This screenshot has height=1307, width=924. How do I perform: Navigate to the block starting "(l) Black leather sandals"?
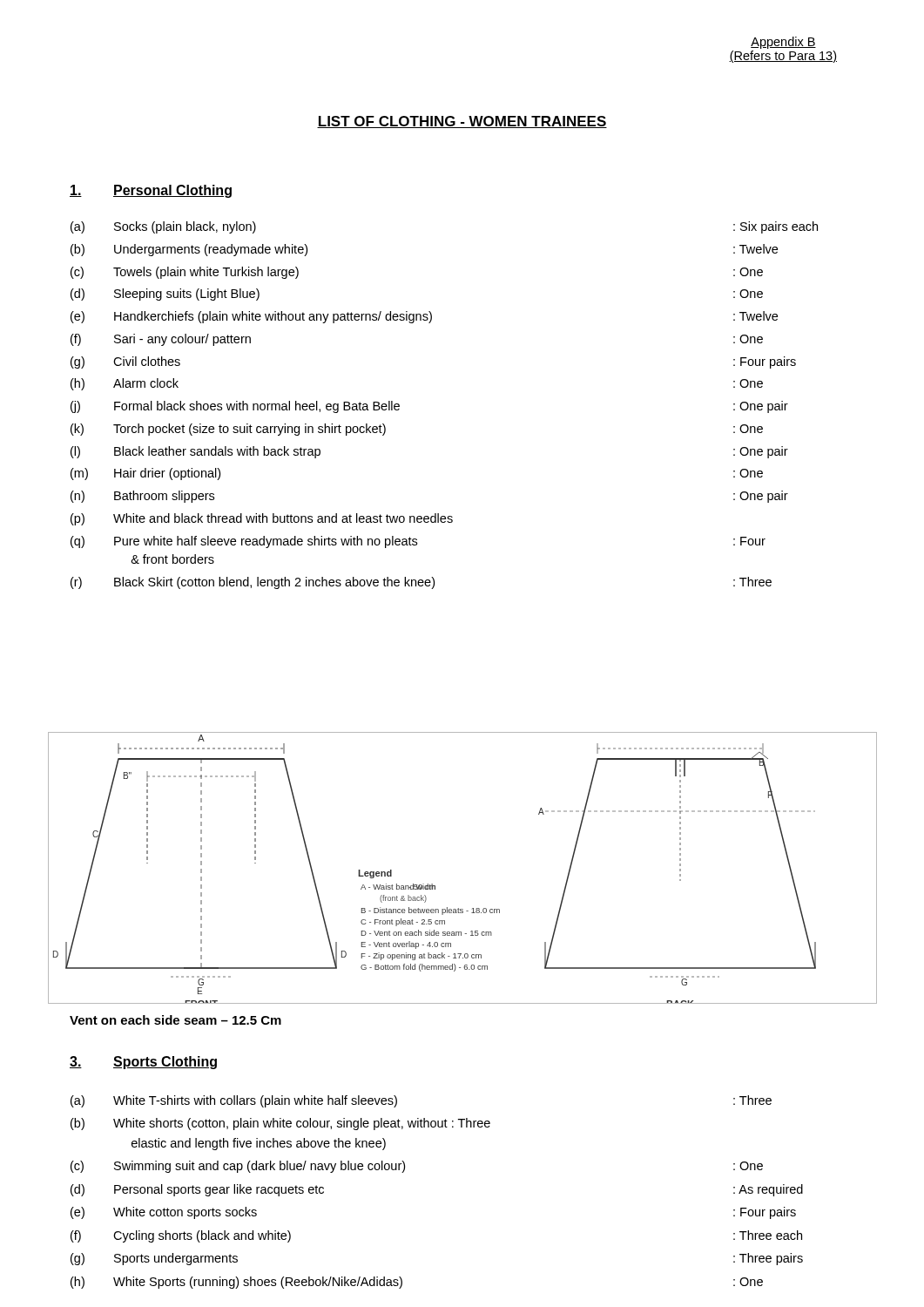pos(212,452)
